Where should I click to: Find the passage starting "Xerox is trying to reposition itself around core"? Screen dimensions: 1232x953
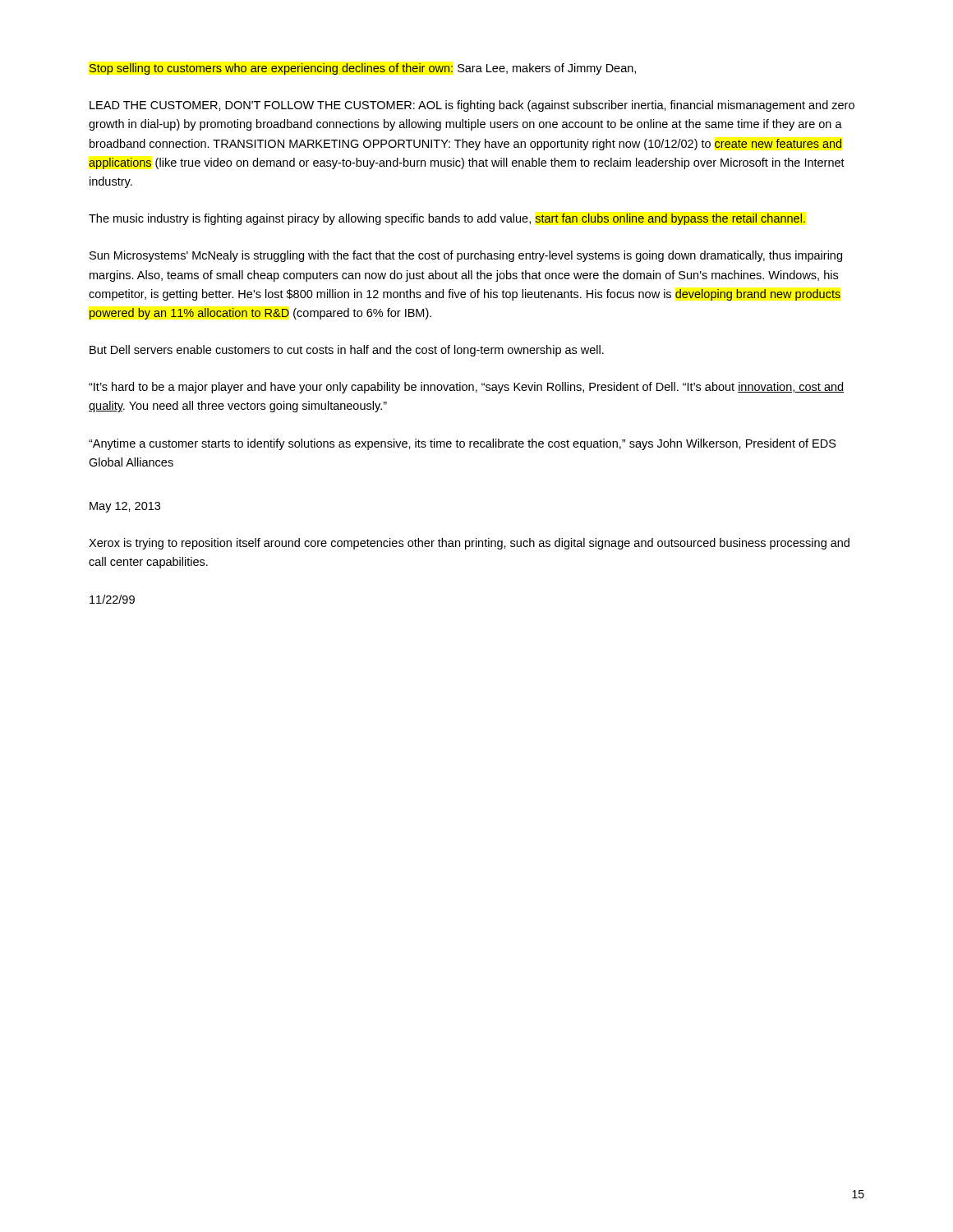[x=476, y=553]
